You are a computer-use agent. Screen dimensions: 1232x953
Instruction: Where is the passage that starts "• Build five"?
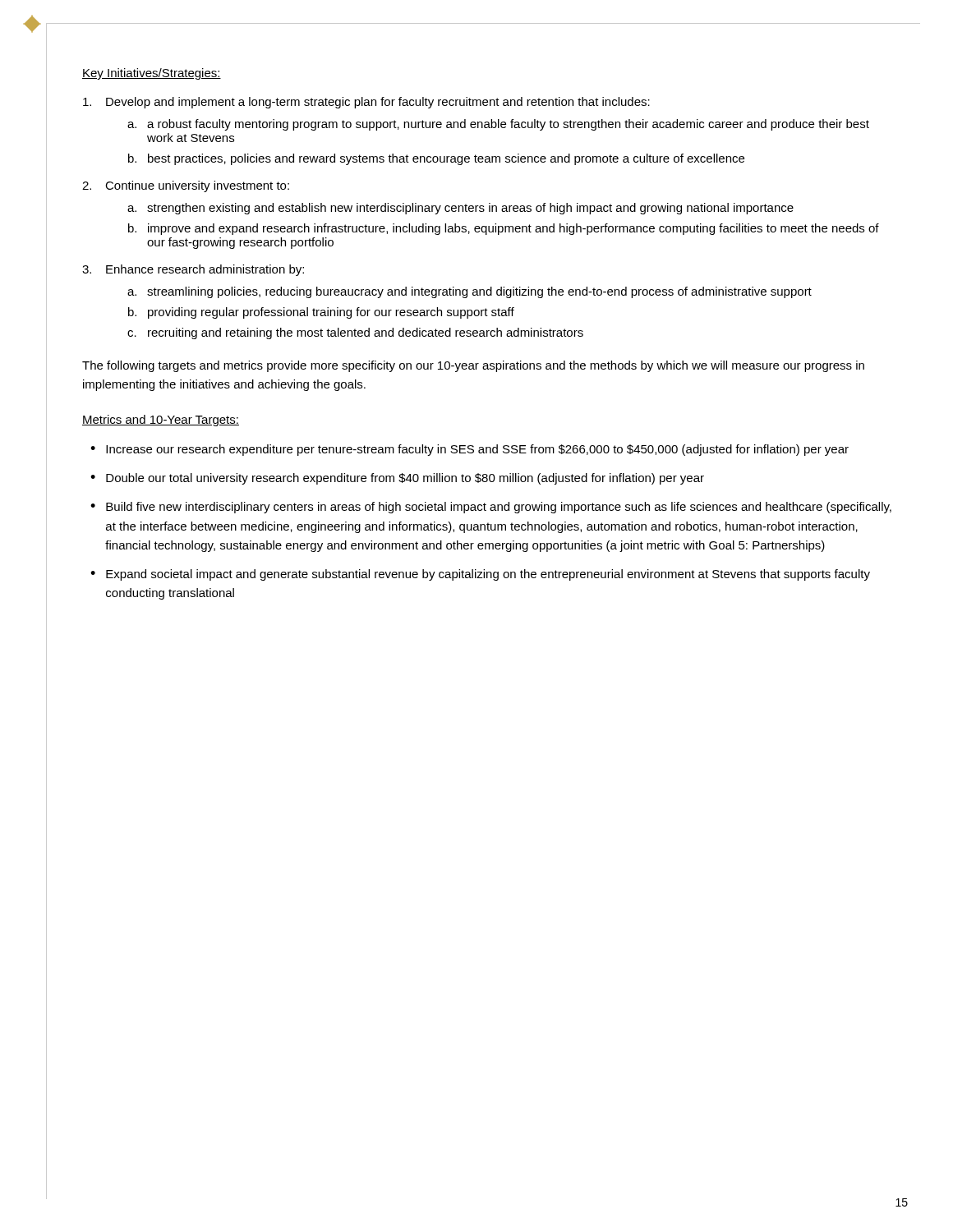point(493,526)
